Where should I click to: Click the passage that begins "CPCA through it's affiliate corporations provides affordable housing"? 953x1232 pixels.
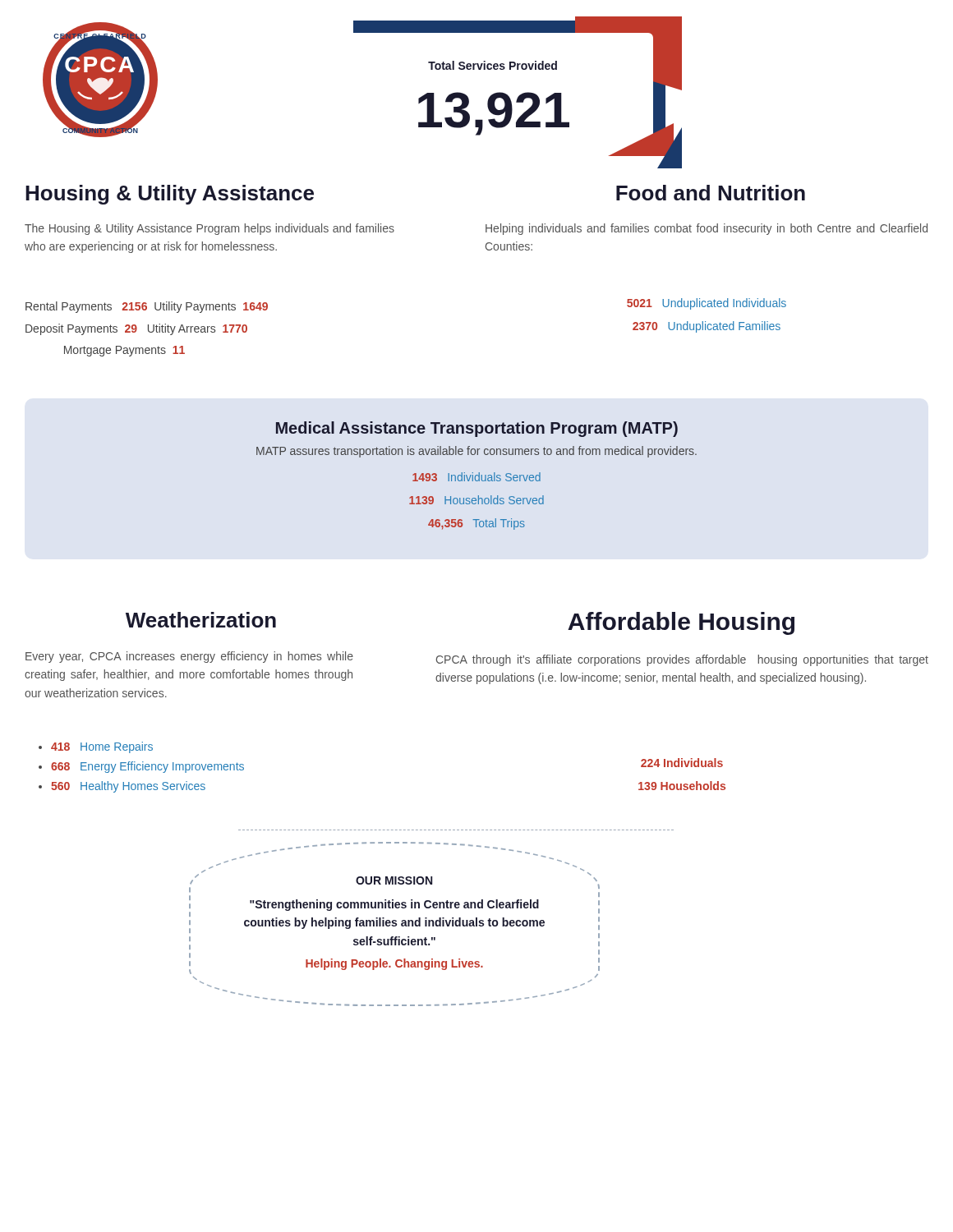(x=682, y=669)
